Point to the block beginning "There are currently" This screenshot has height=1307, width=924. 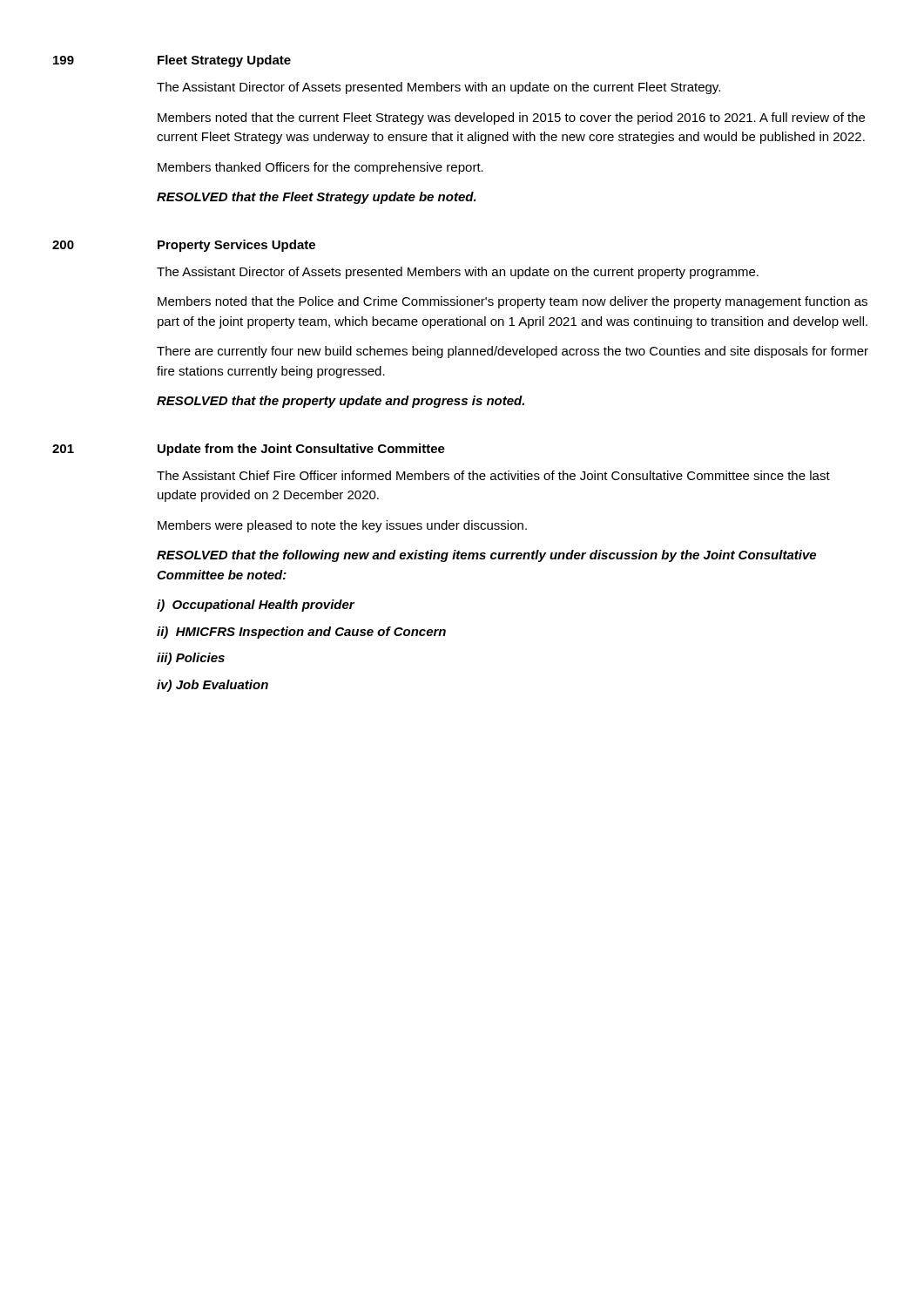click(x=513, y=361)
